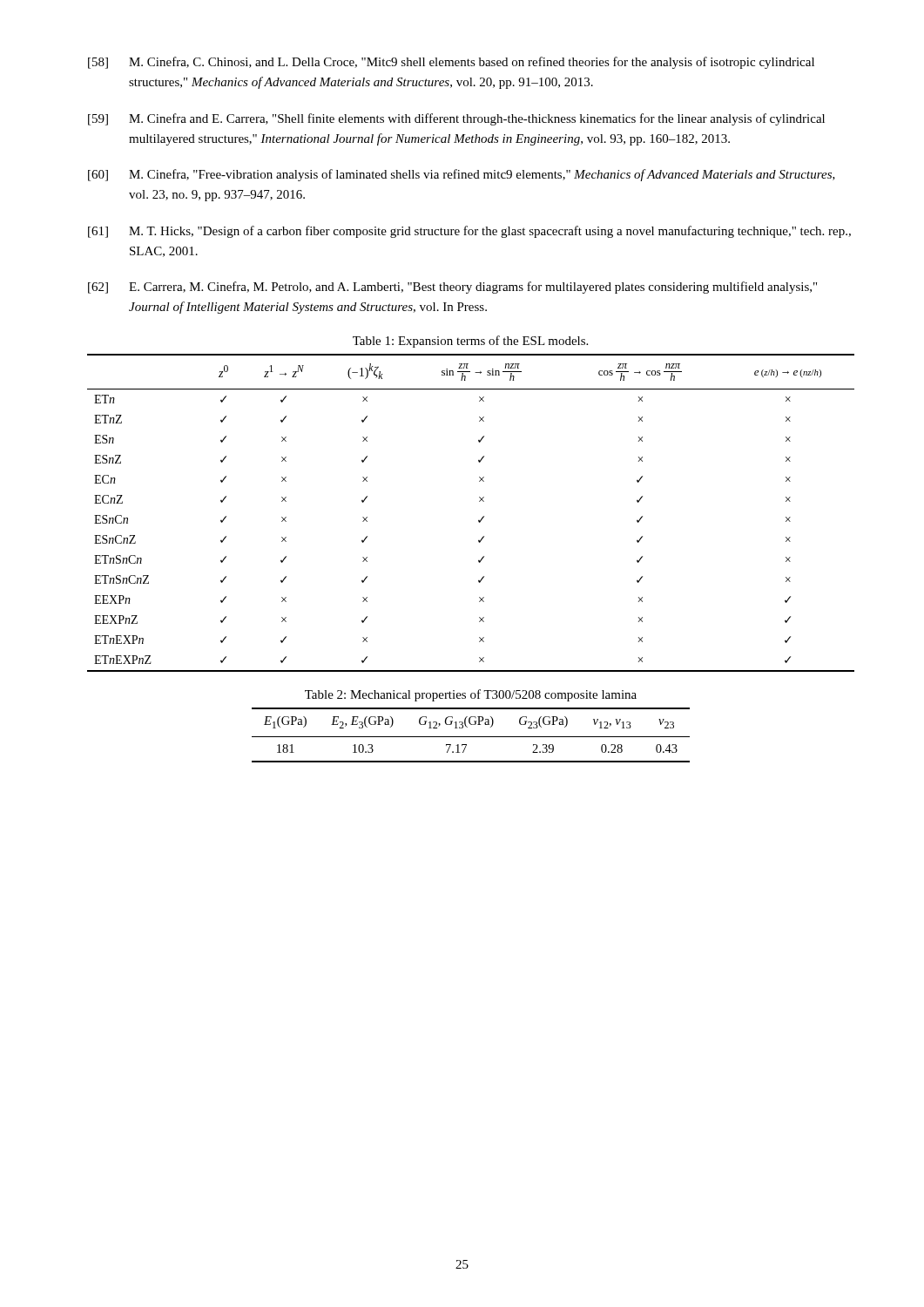The height and width of the screenshot is (1307, 924).
Task: Select the list item that reads "[58] M. Cinefra, C. Chinosi,"
Action: (x=471, y=73)
